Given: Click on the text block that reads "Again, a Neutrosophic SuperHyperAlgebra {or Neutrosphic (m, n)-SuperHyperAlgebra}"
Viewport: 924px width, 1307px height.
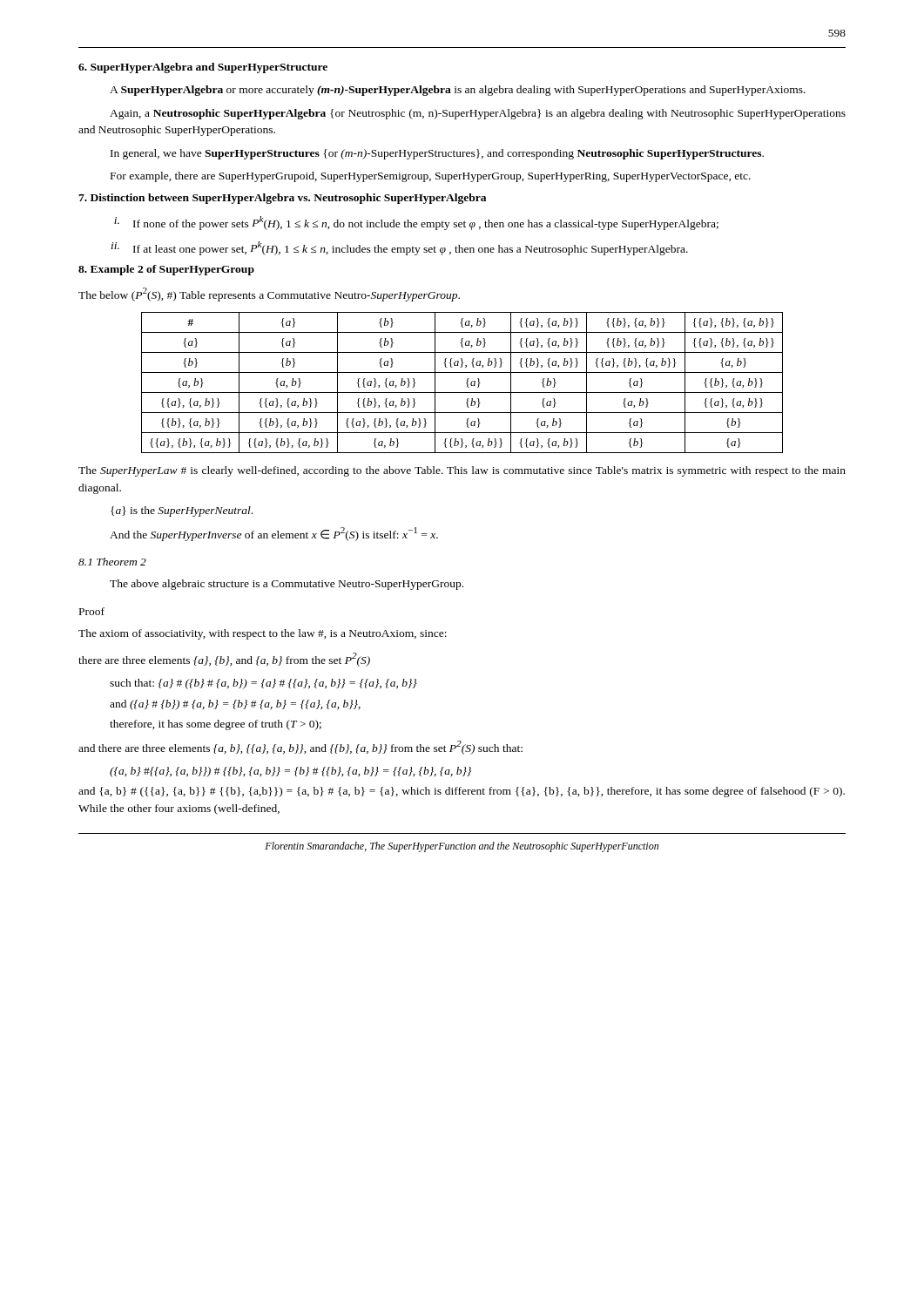Looking at the screenshot, I should point(462,121).
